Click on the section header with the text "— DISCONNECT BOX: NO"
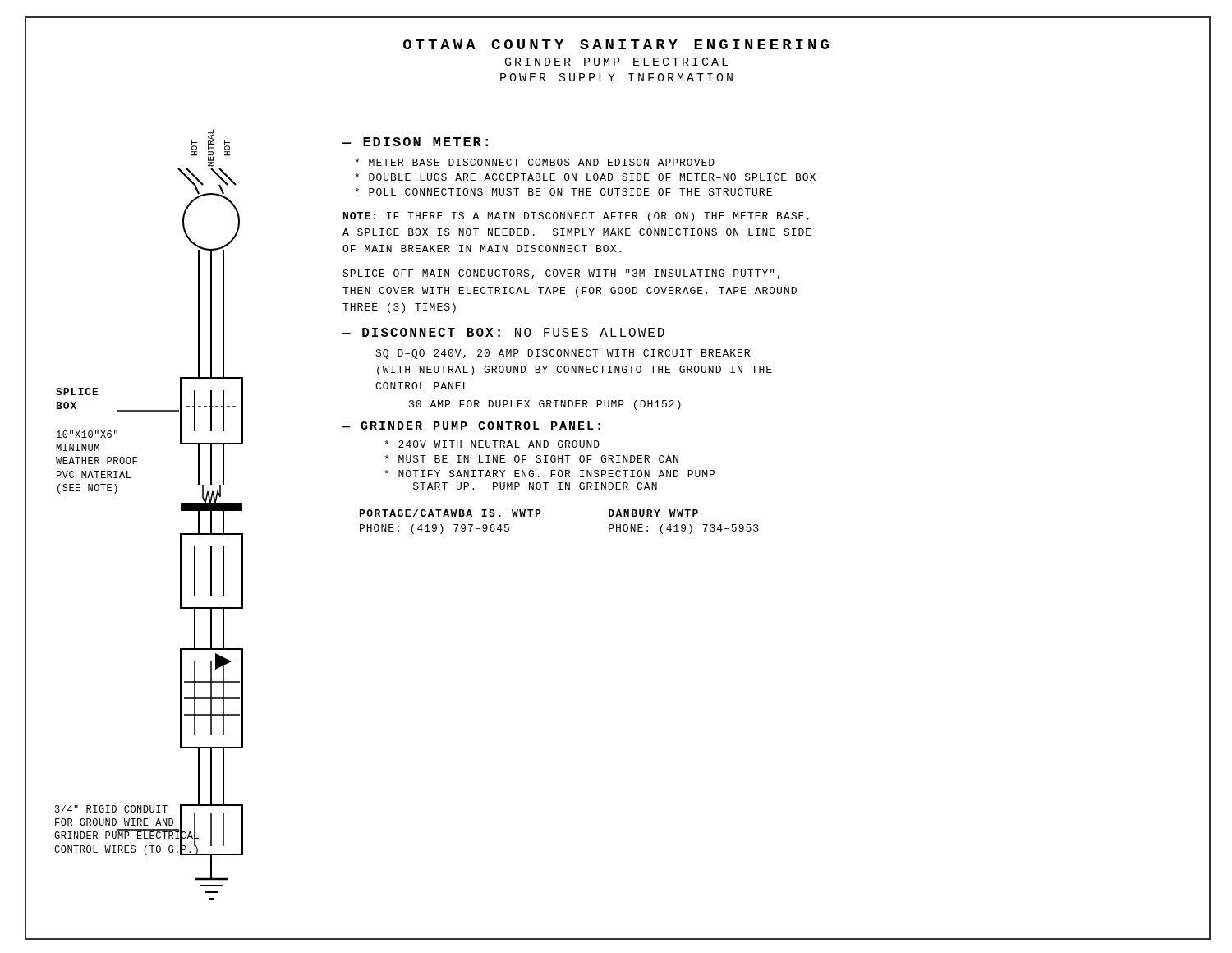This screenshot has height=953, width=1232. pos(505,333)
